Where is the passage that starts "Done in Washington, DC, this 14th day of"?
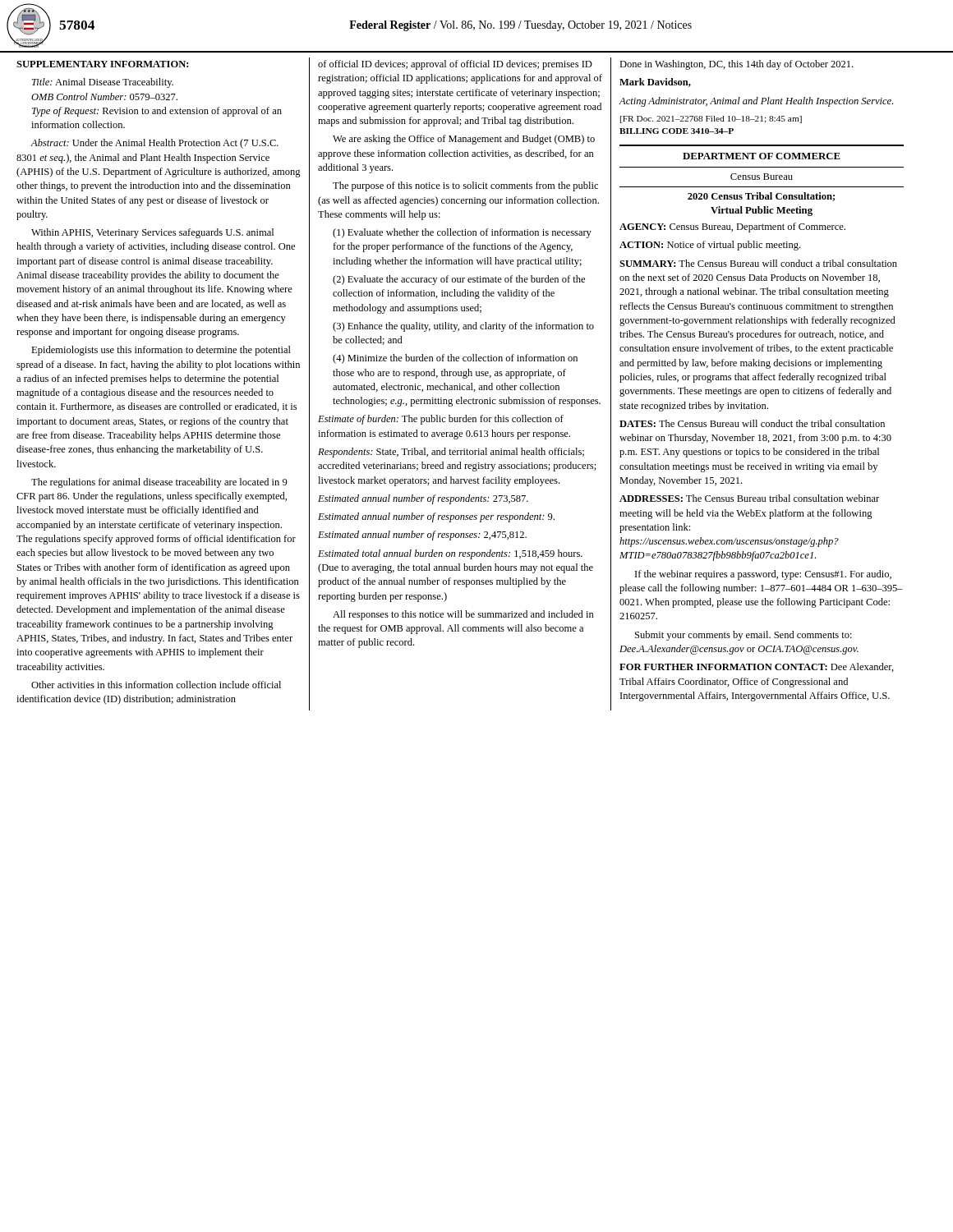This screenshot has width=953, height=1232. click(x=762, y=98)
